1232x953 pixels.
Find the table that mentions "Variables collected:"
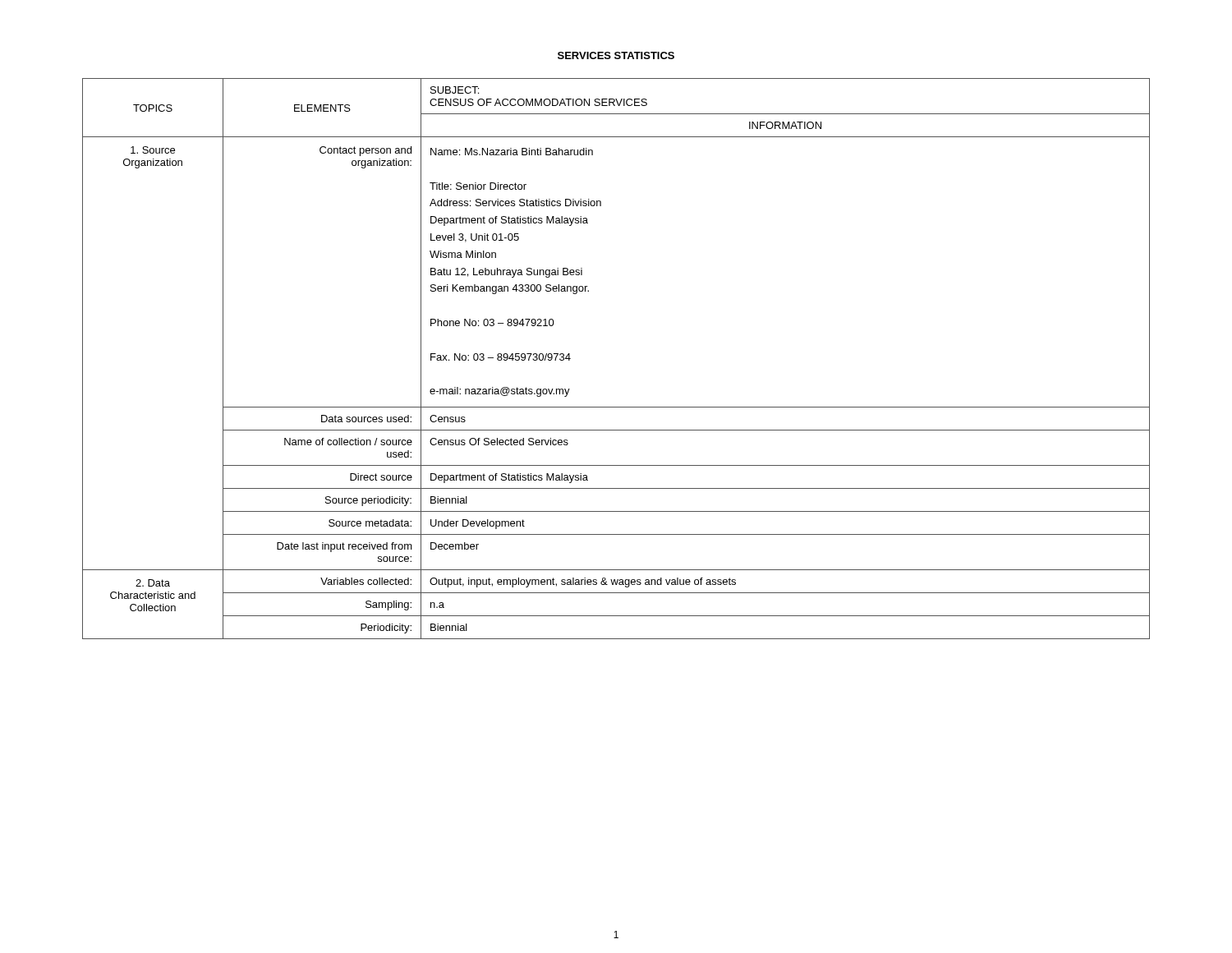616,359
